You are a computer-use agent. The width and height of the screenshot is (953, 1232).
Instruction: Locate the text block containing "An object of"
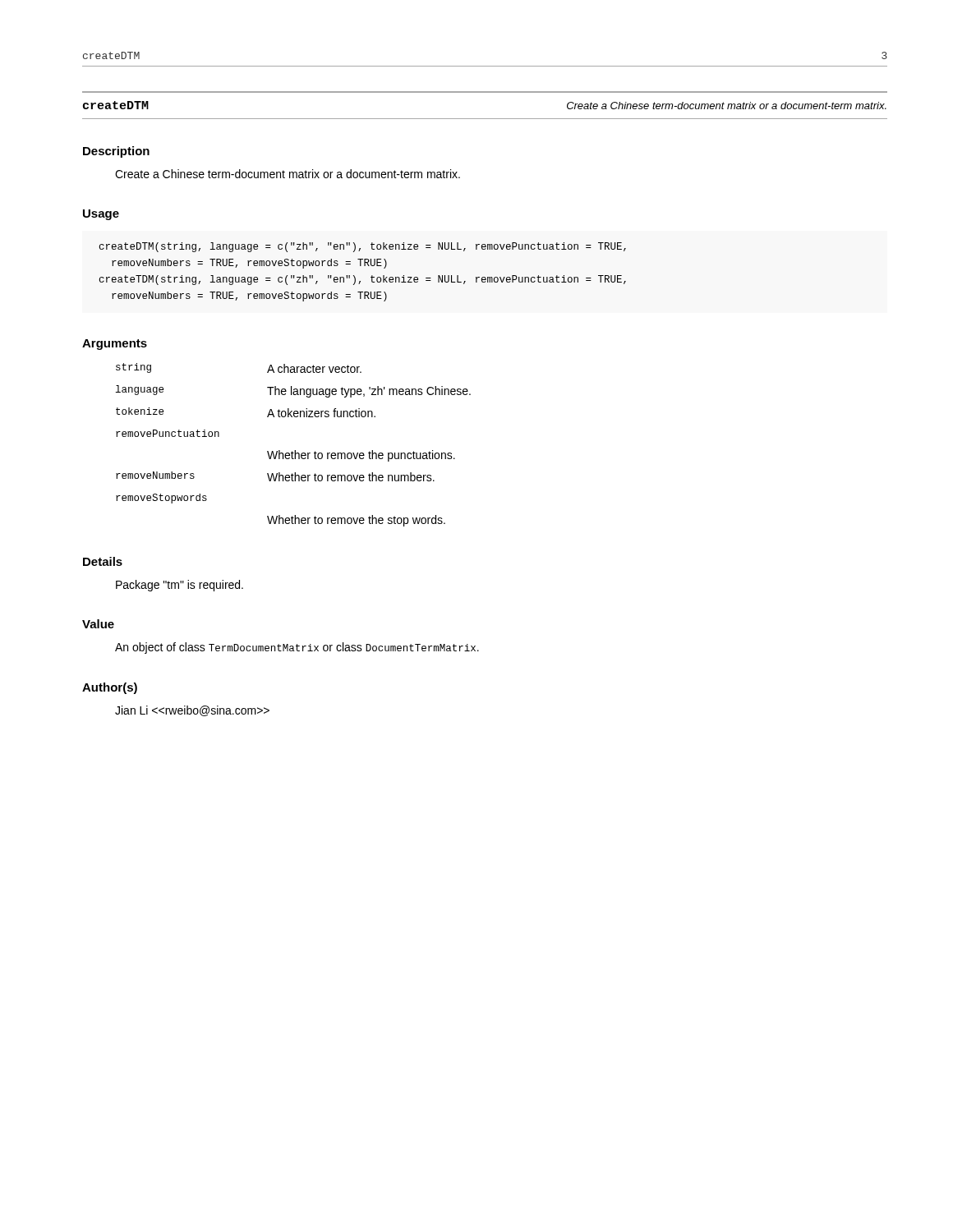coord(297,648)
